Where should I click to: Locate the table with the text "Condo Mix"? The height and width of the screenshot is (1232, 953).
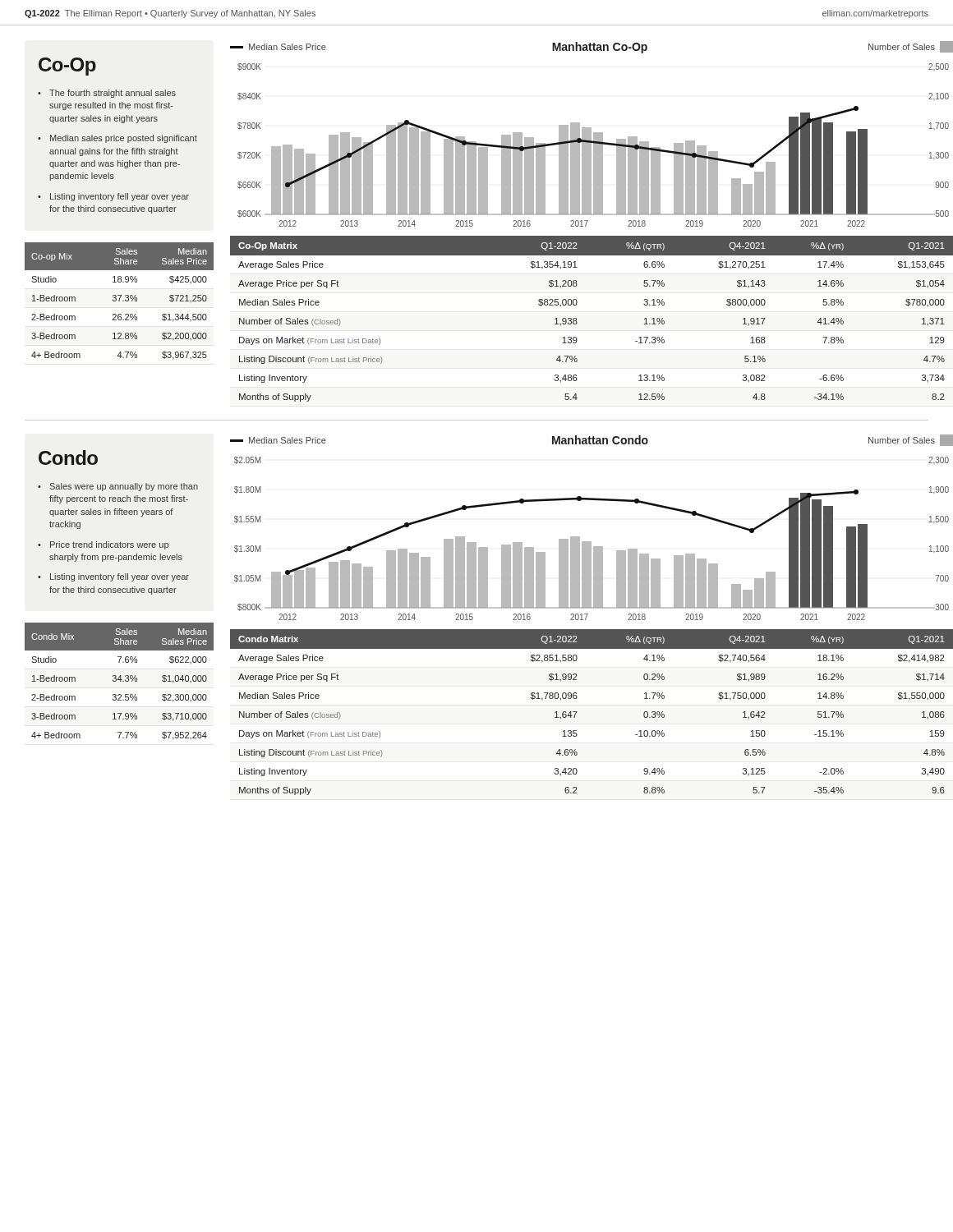[119, 684]
